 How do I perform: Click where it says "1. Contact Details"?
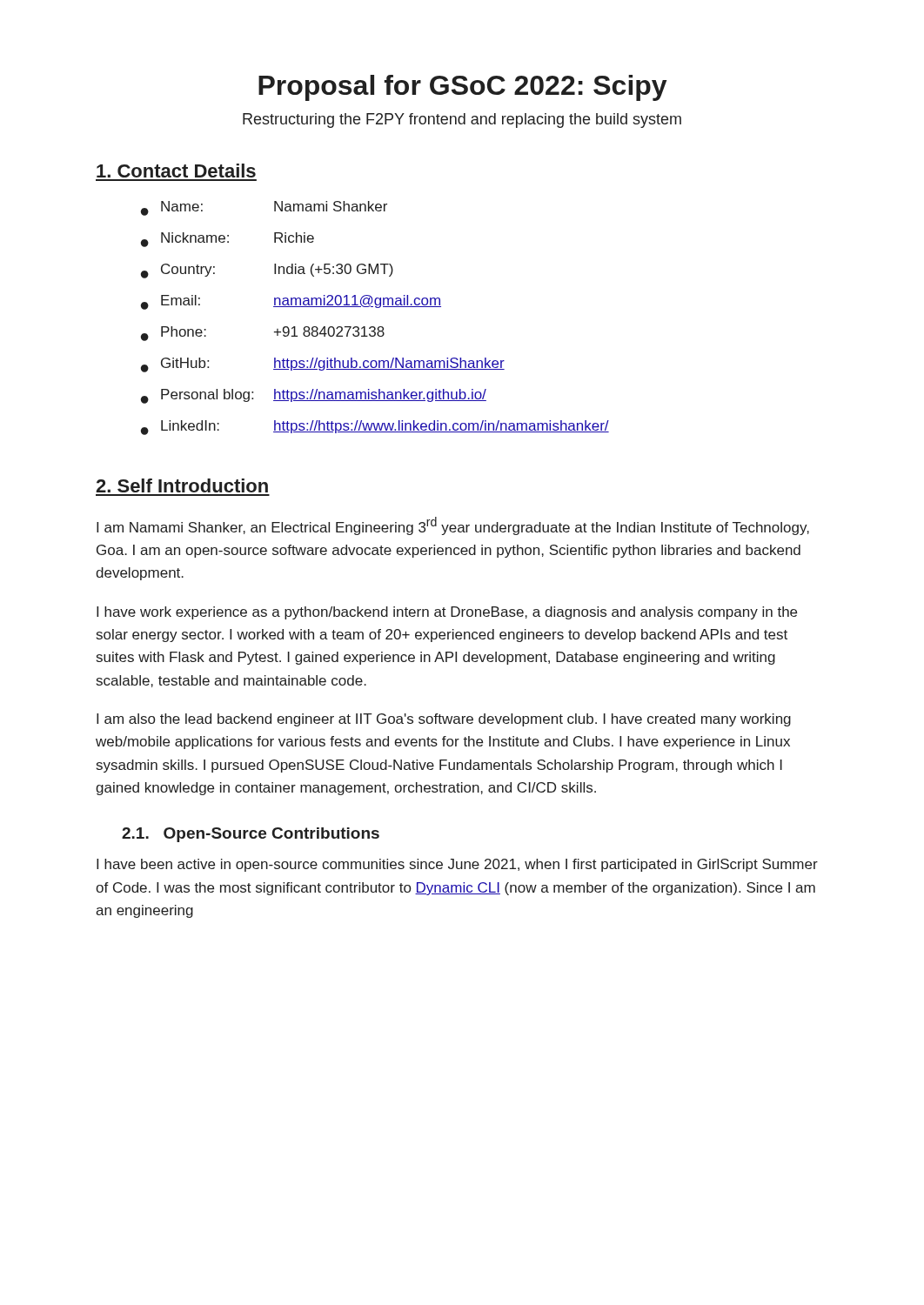click(176, 171)
